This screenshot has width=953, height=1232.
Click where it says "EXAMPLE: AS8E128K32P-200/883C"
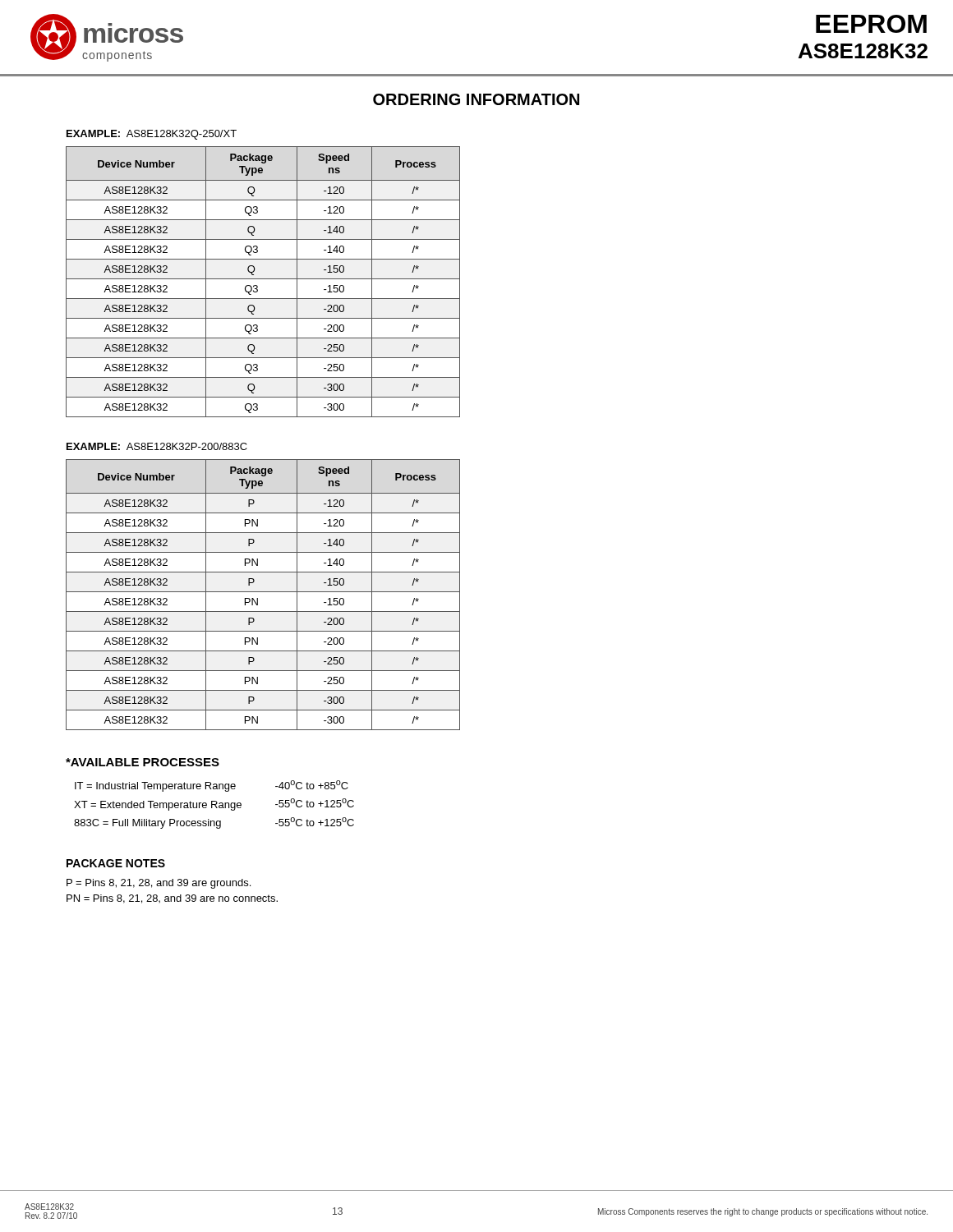click(157, 446)
